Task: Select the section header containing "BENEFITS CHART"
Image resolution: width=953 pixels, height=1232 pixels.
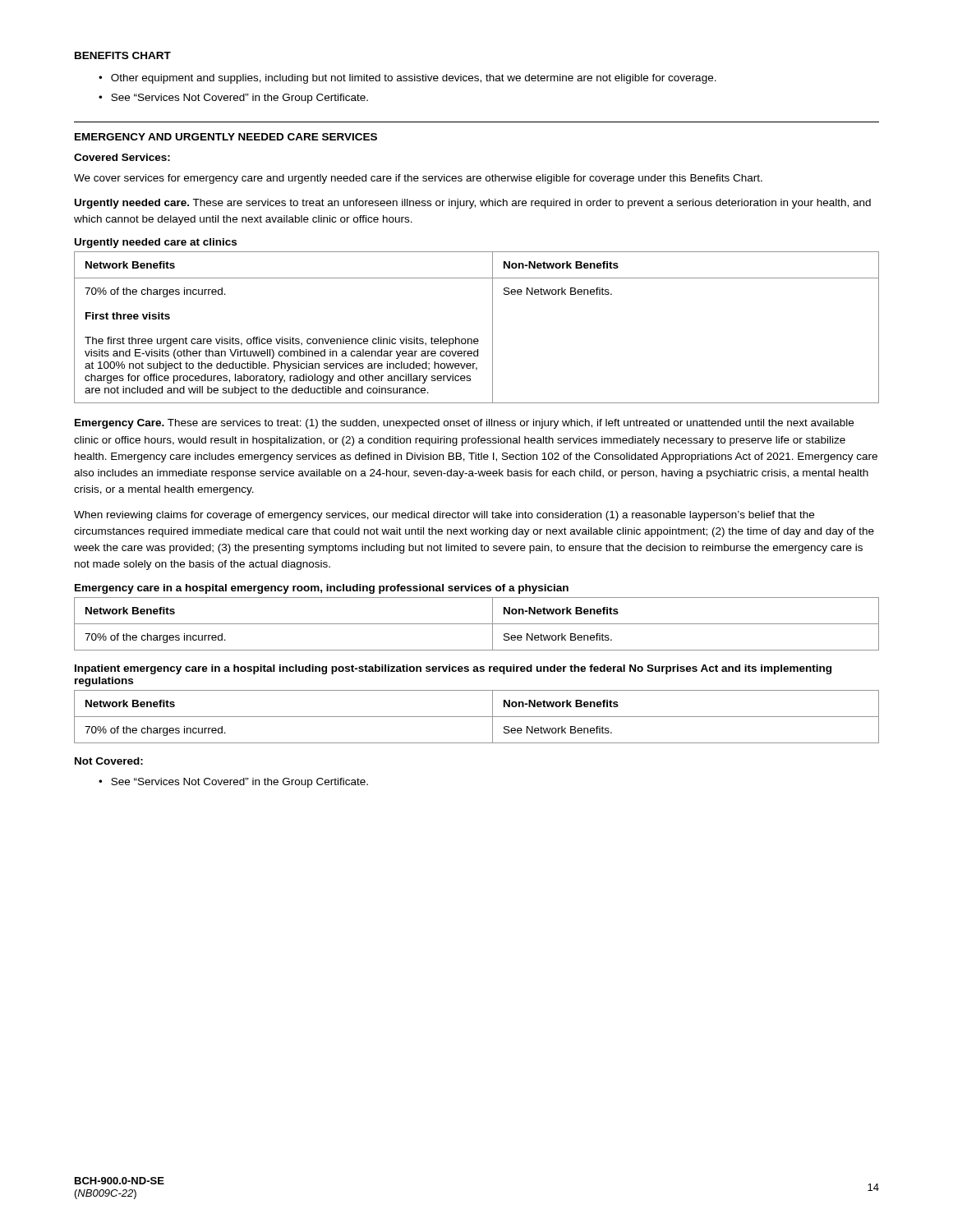Action: click(x=122, y=55)
